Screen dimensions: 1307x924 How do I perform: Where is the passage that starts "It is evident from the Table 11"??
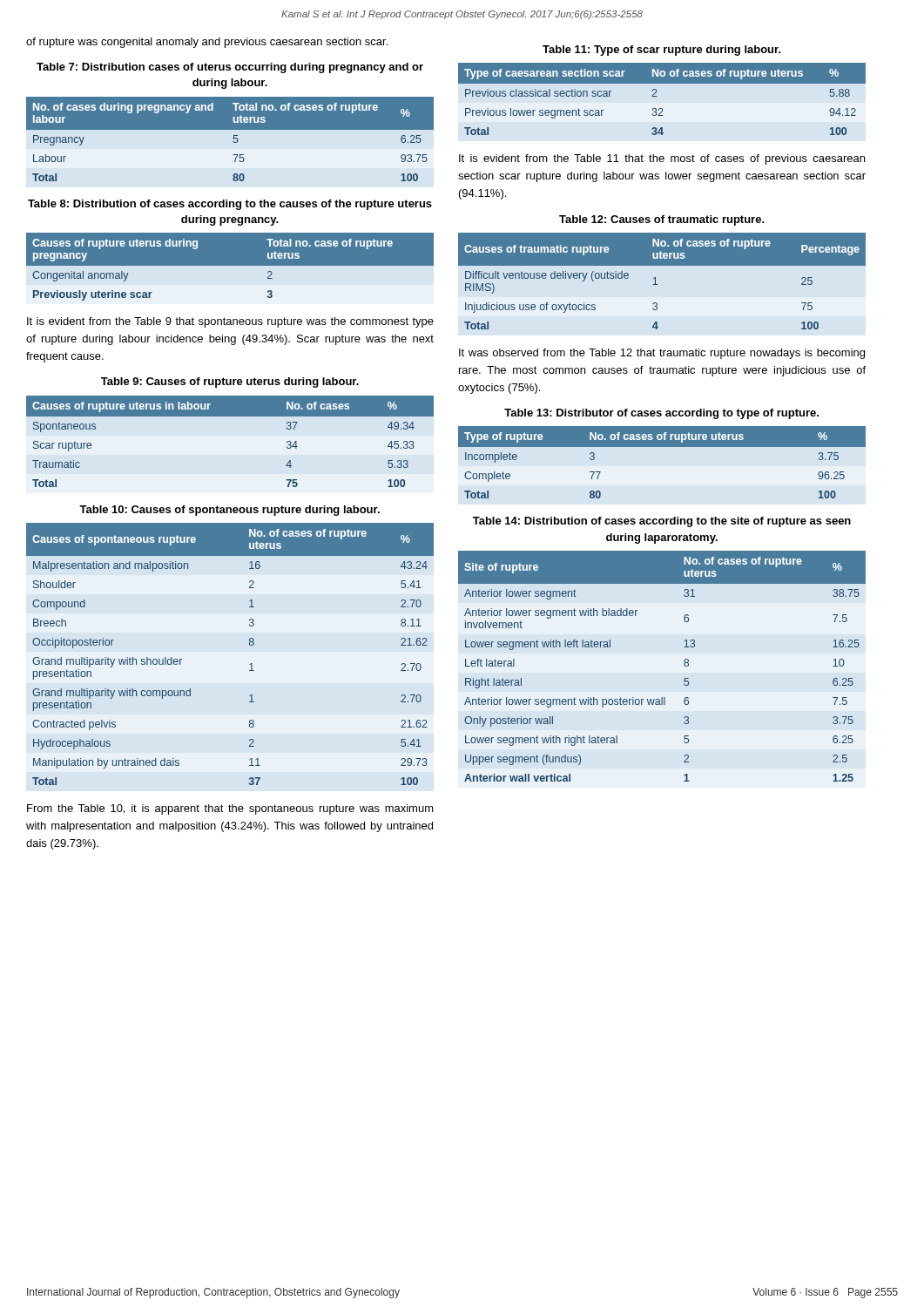[662, 176]
